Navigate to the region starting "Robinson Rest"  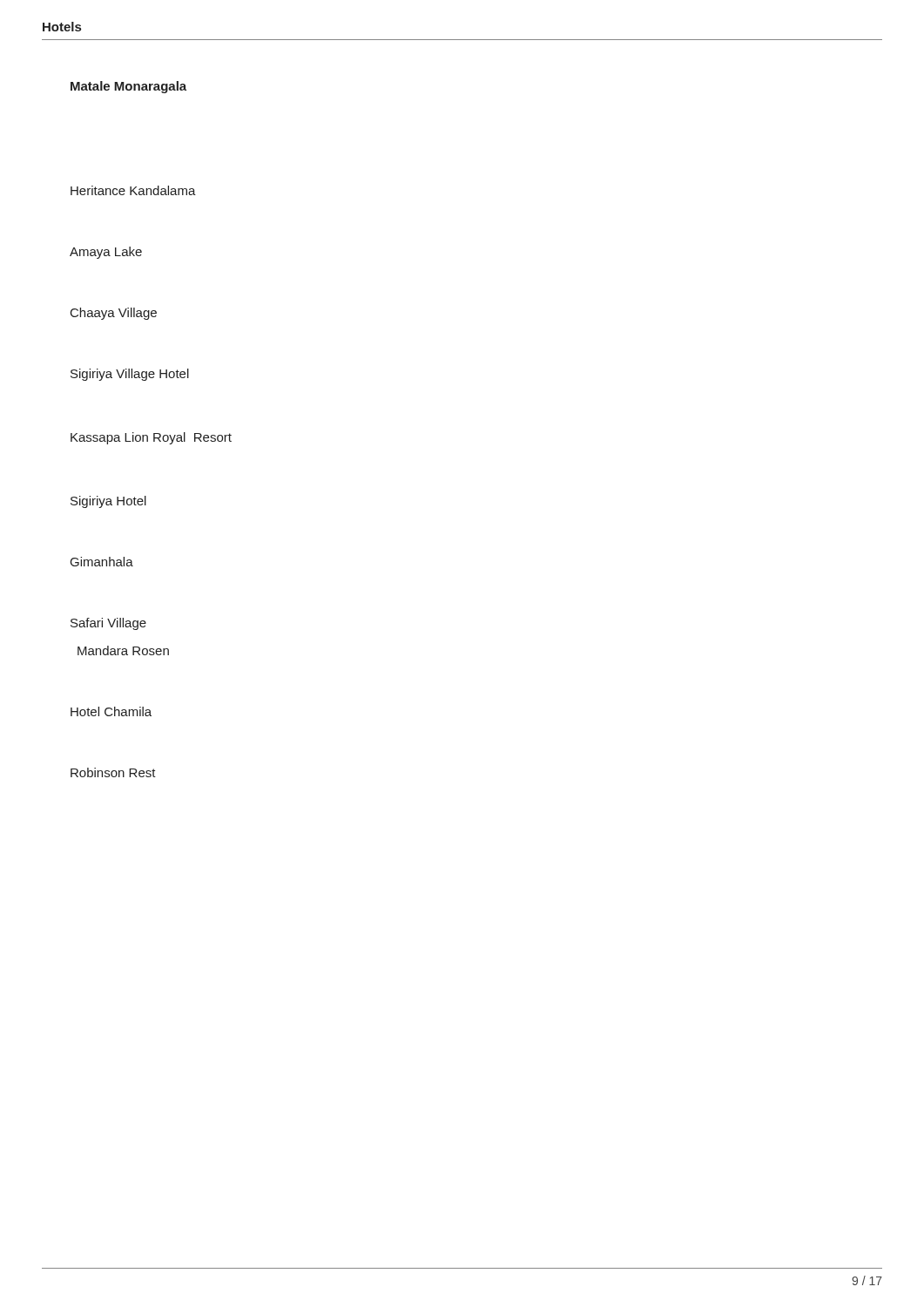[112, 772]
